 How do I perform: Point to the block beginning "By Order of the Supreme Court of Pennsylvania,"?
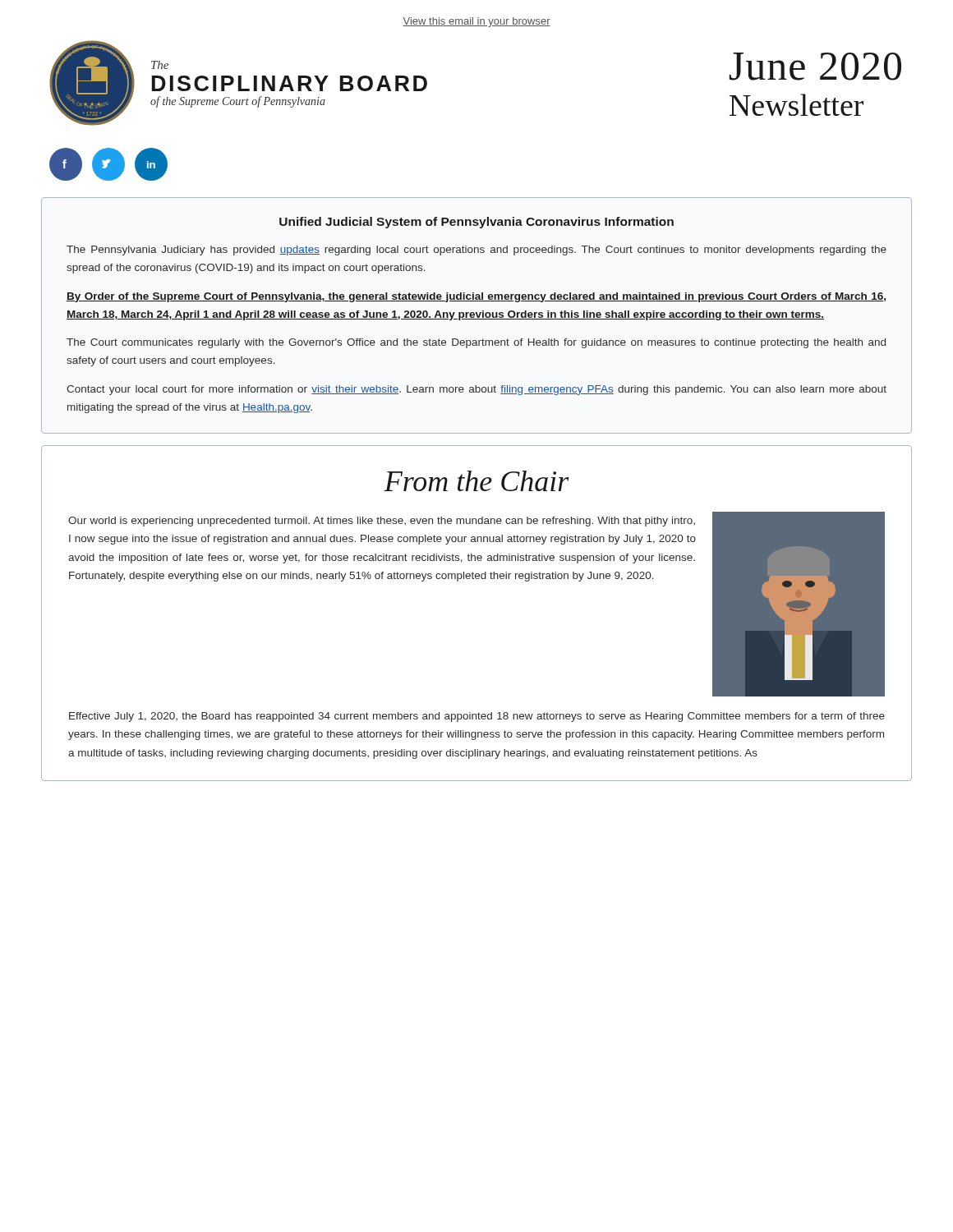(x=476, y=305)
